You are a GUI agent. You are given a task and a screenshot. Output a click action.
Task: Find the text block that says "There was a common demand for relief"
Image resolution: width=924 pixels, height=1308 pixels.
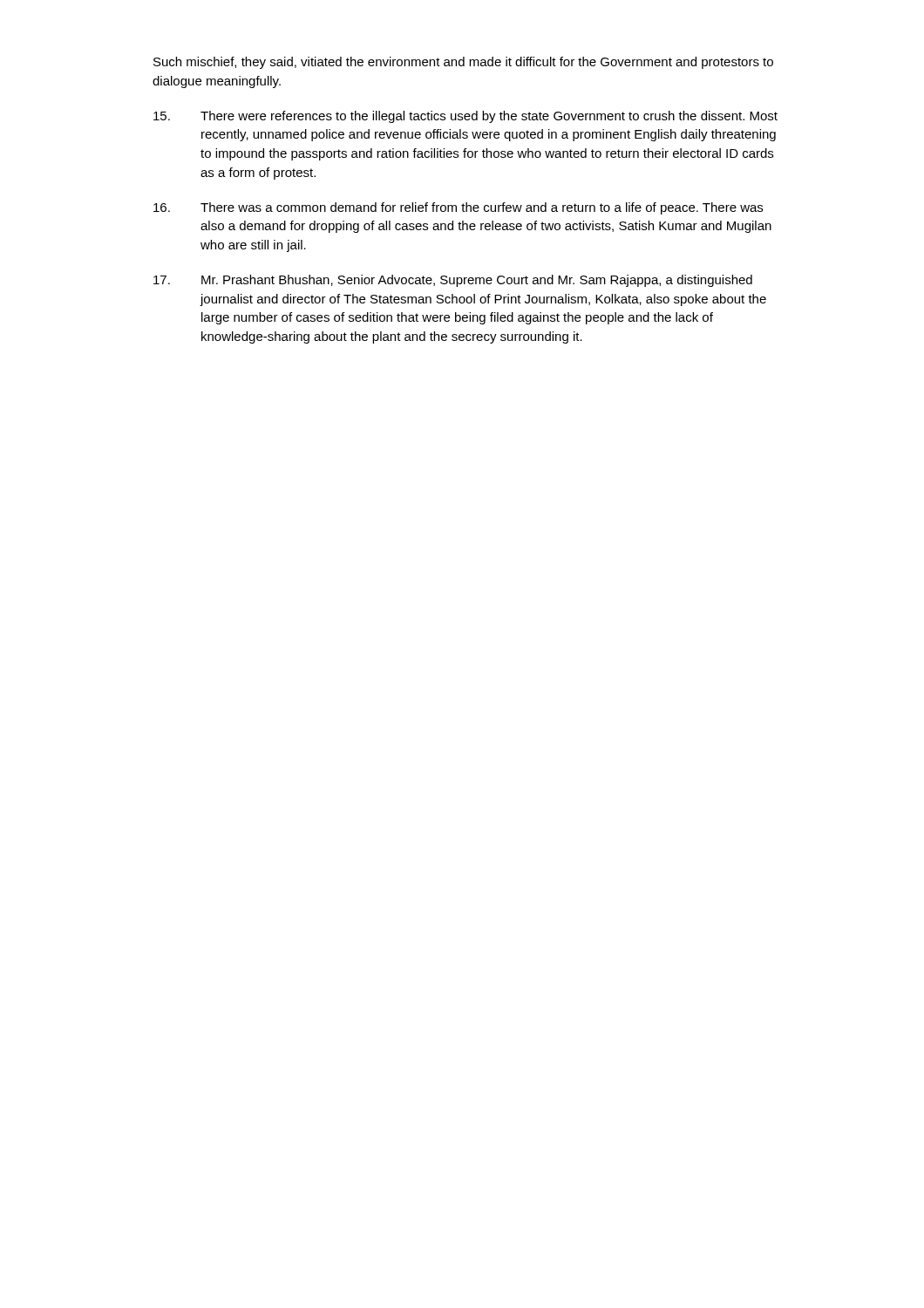[466, 226]
